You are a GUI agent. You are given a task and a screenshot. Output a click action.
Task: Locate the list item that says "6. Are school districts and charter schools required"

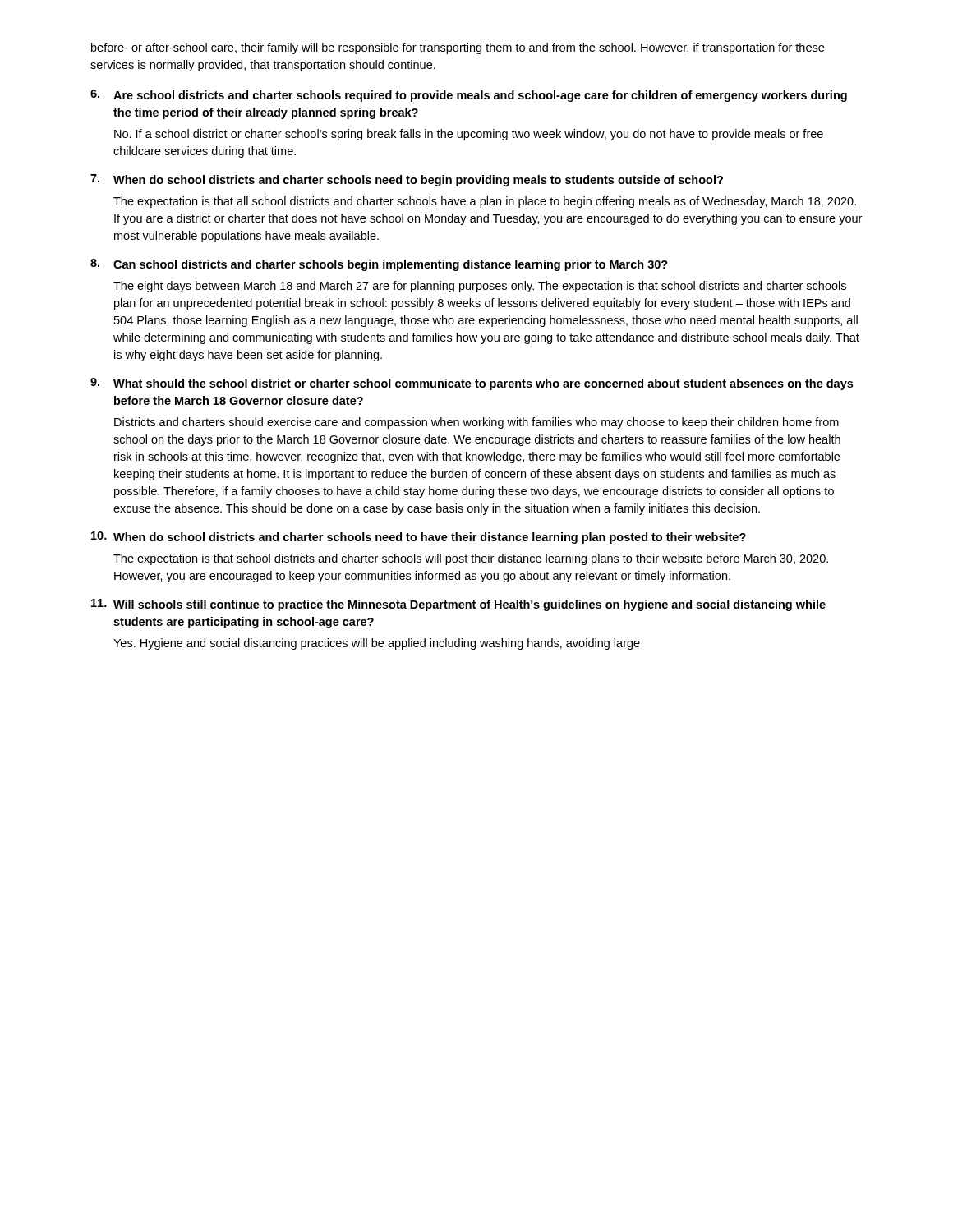476,124
